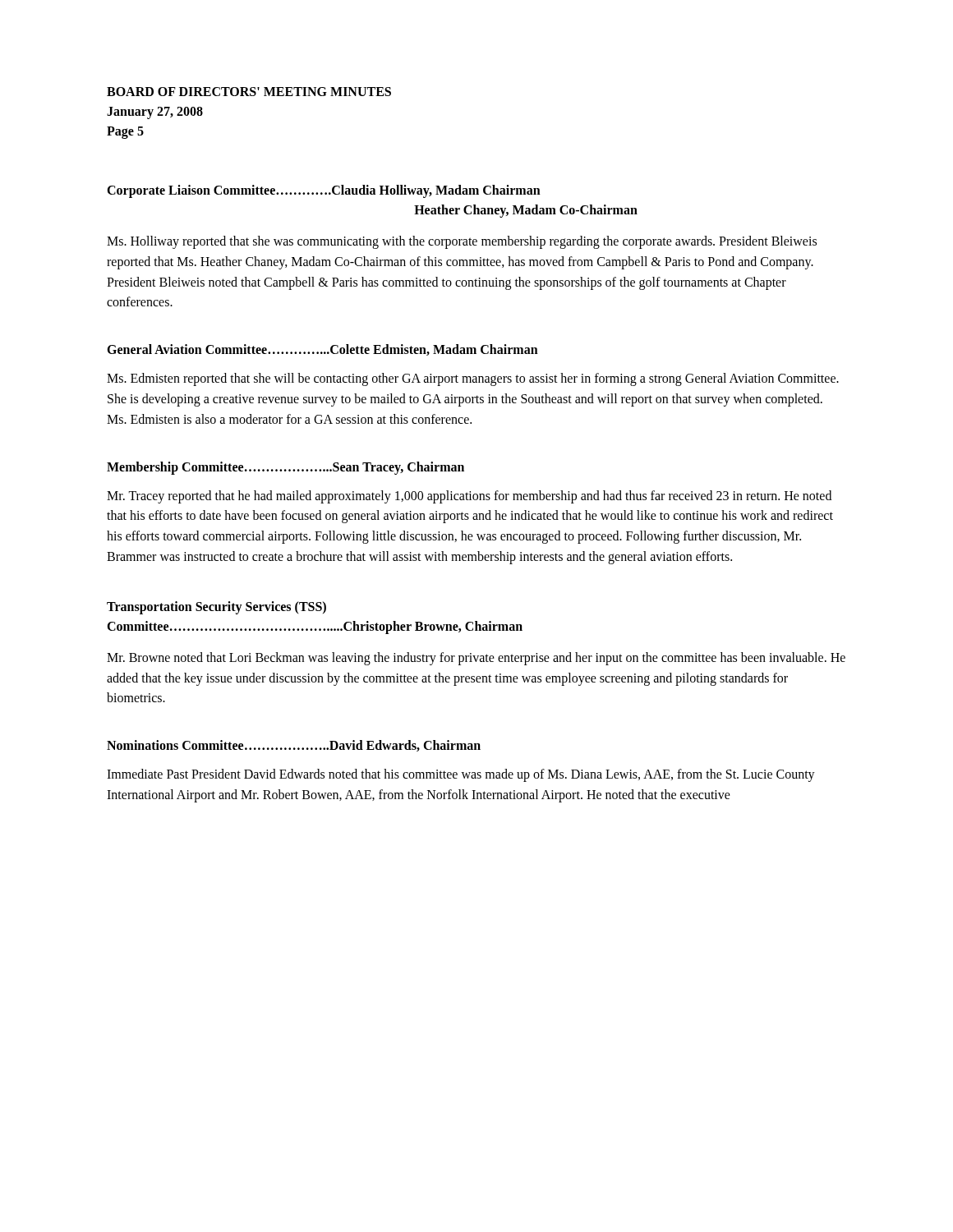Find the text block with the text "Immediate Past President David Edwards noted"
Viewport: 953px width, 1232px height.
(461, 784)
